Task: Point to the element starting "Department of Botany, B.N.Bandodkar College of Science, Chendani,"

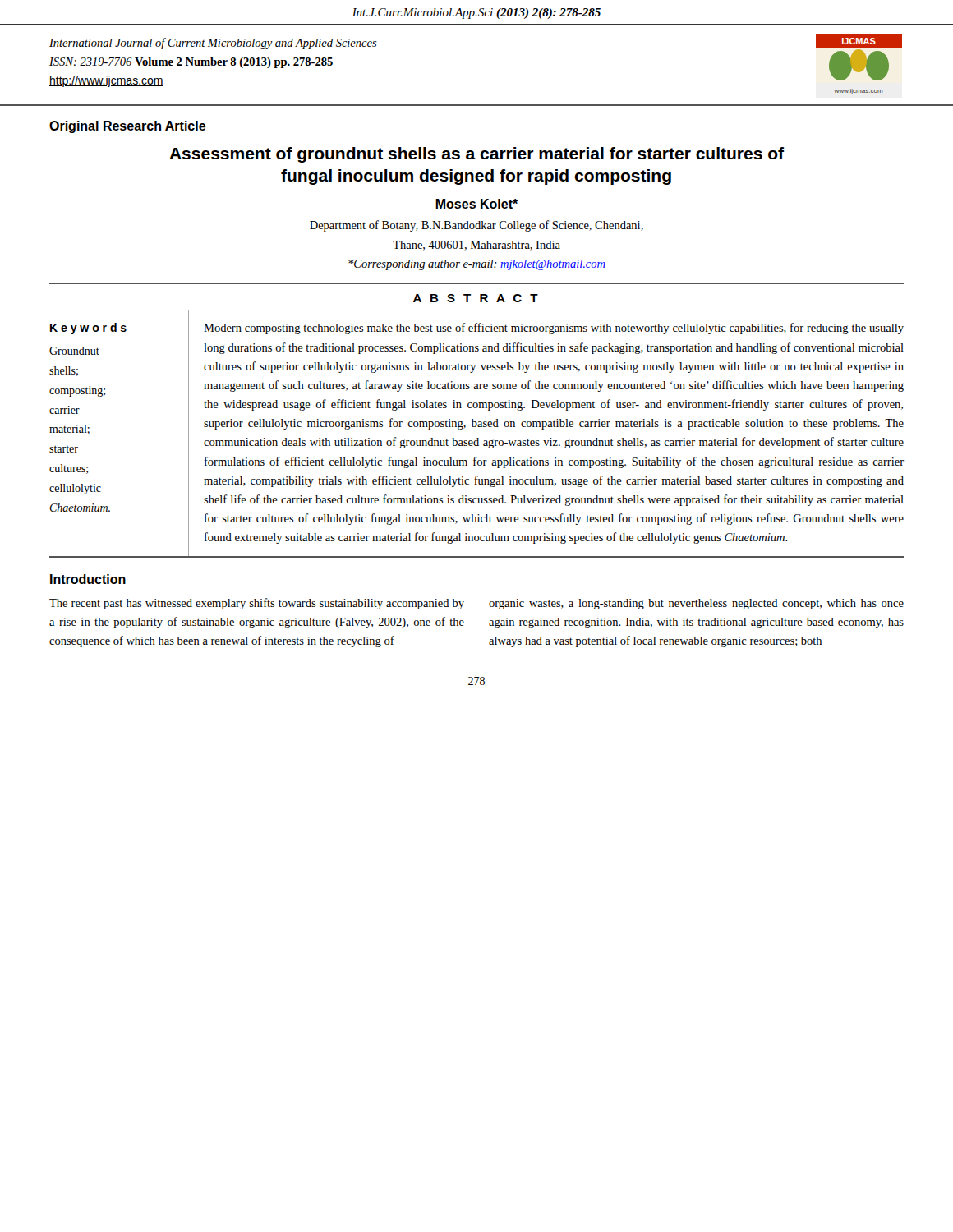Action: (x=476, y=244)
